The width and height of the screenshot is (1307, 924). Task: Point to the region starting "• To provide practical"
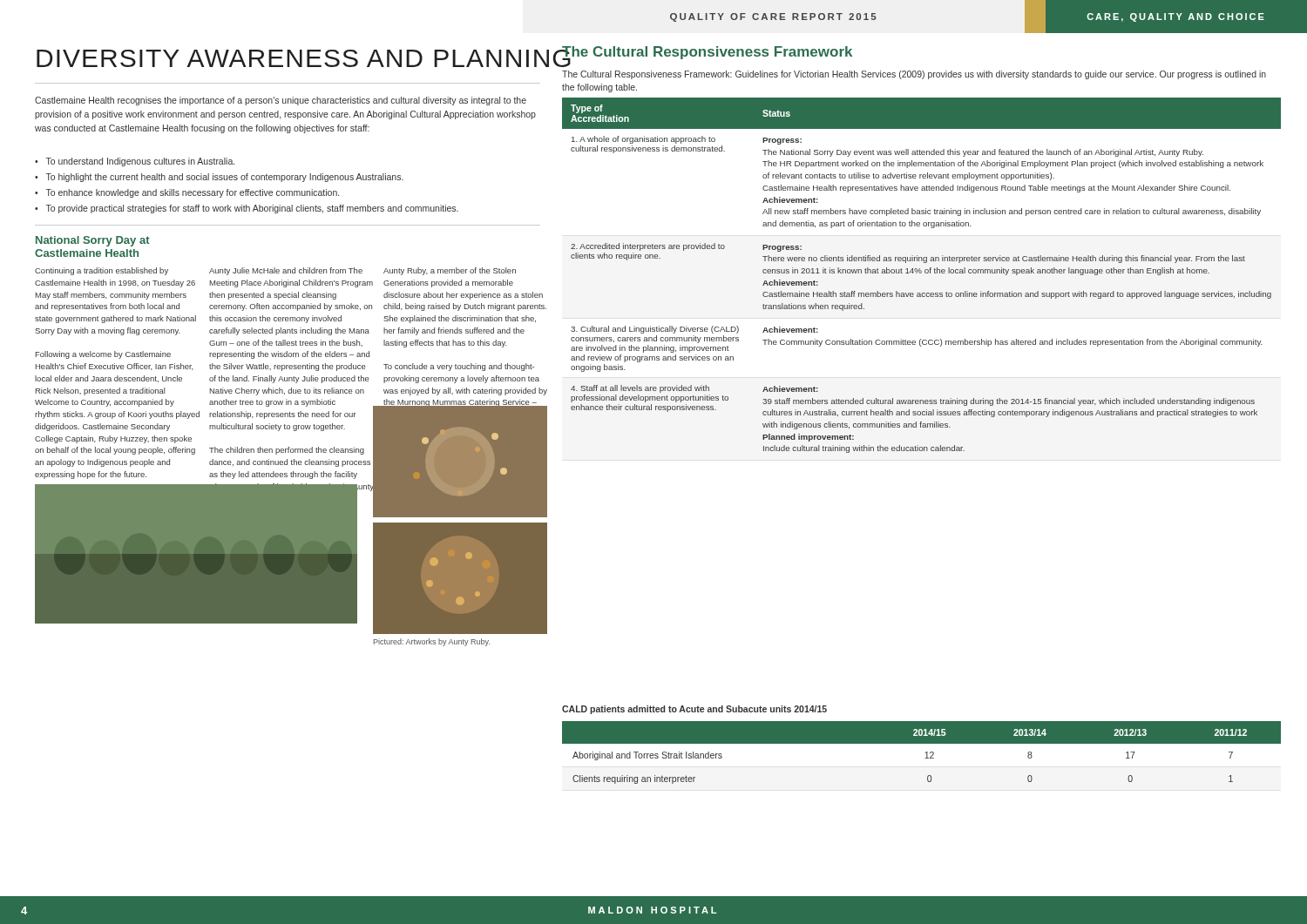pyautogui.click(x=247, y=208)
